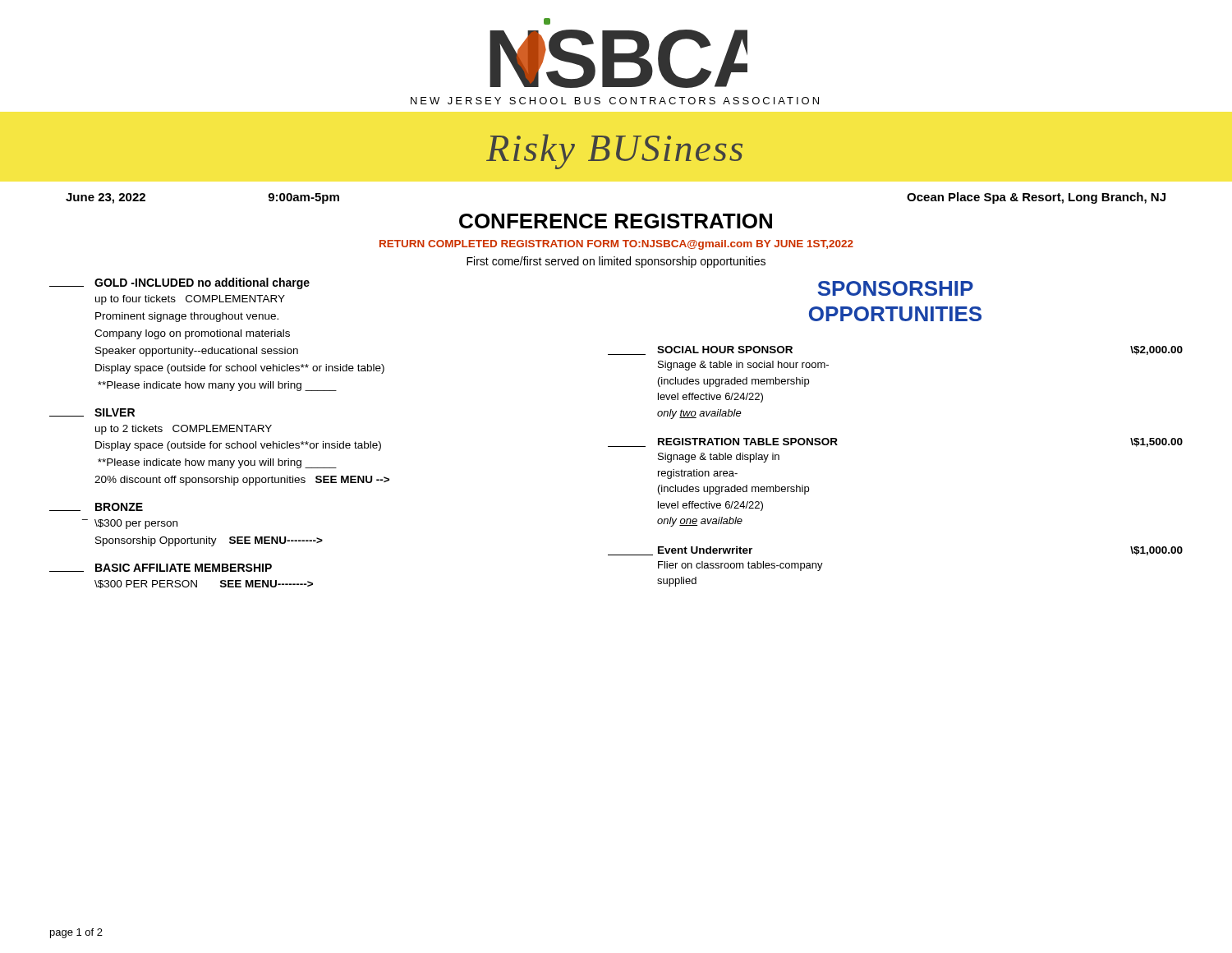Viewport: 1232px width, 953px height.
Task: Click the passage that begins "REGISTRATION TABLE SPONSOR"
Action: coord(754,442)
